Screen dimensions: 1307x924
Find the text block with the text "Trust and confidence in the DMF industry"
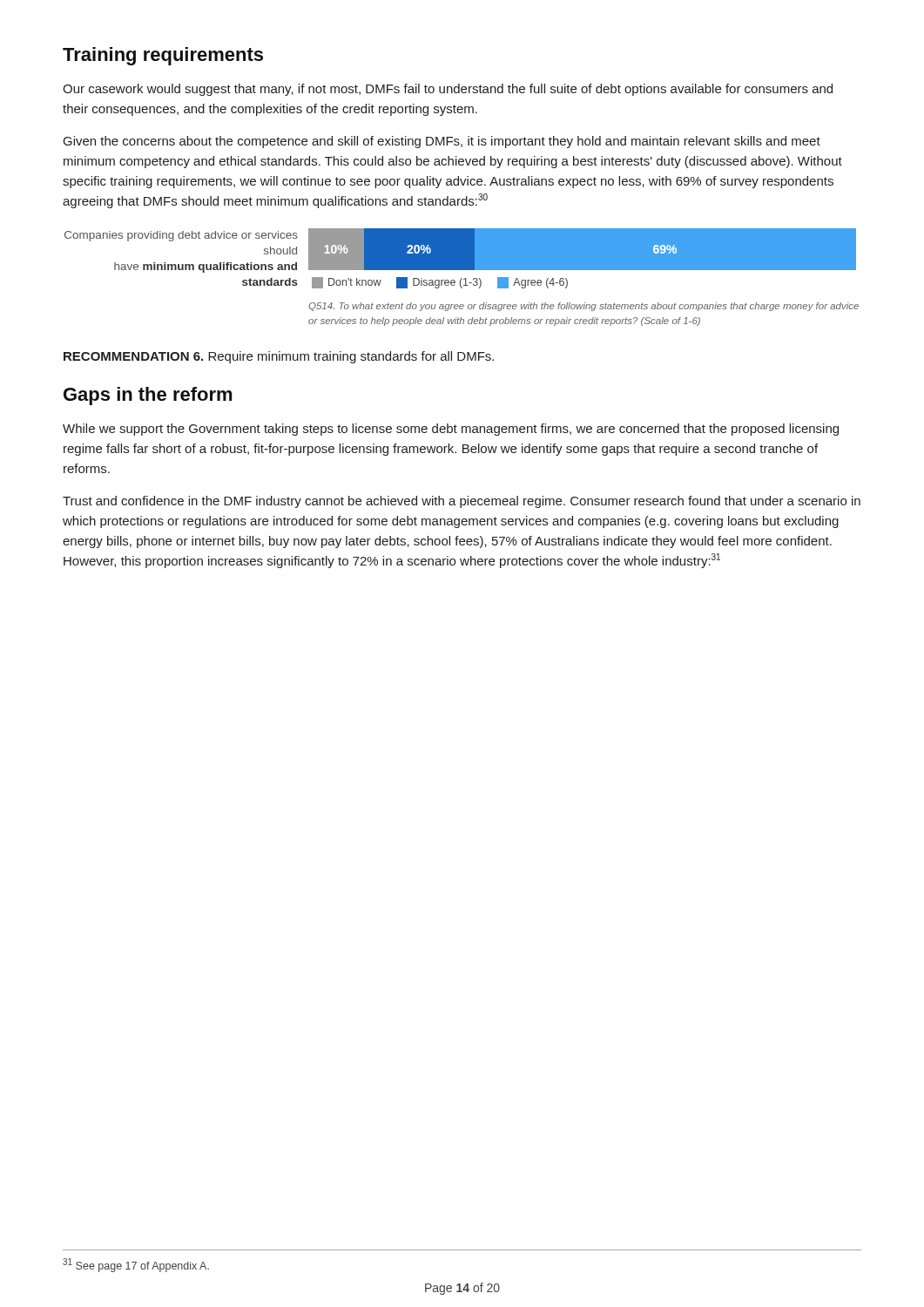462,531
